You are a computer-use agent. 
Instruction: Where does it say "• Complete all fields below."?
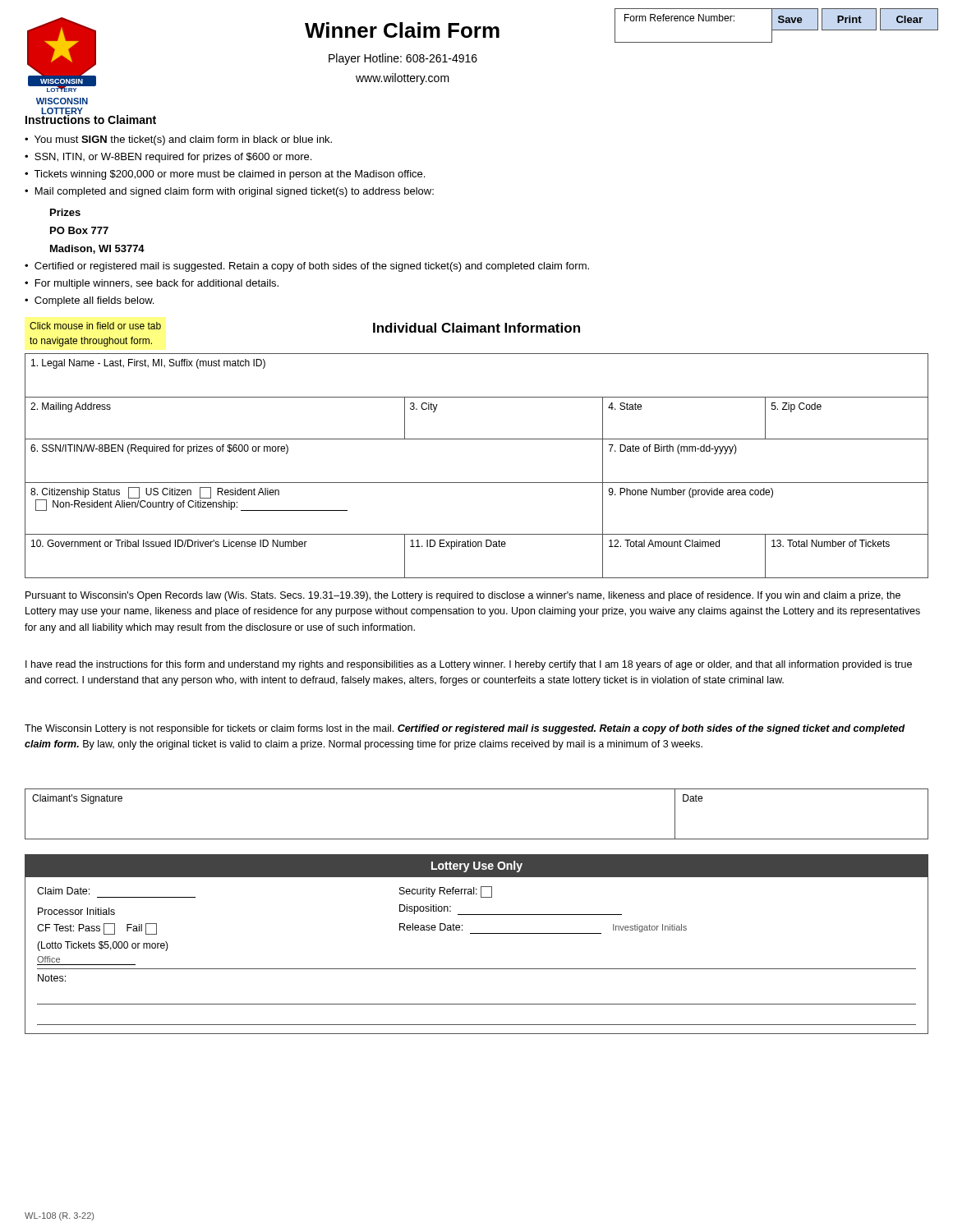point(90,300)
